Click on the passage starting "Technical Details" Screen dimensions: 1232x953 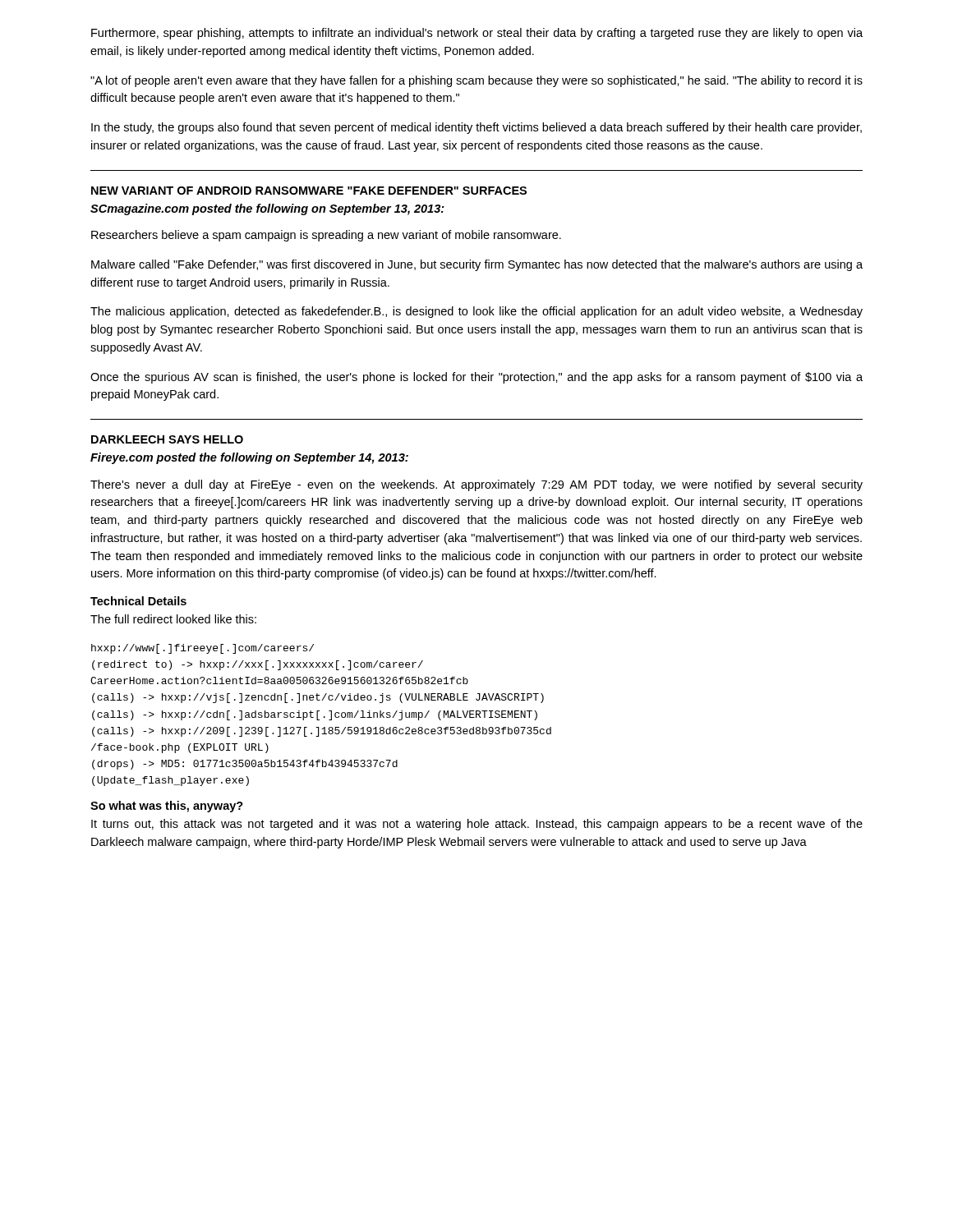[139, 601]
